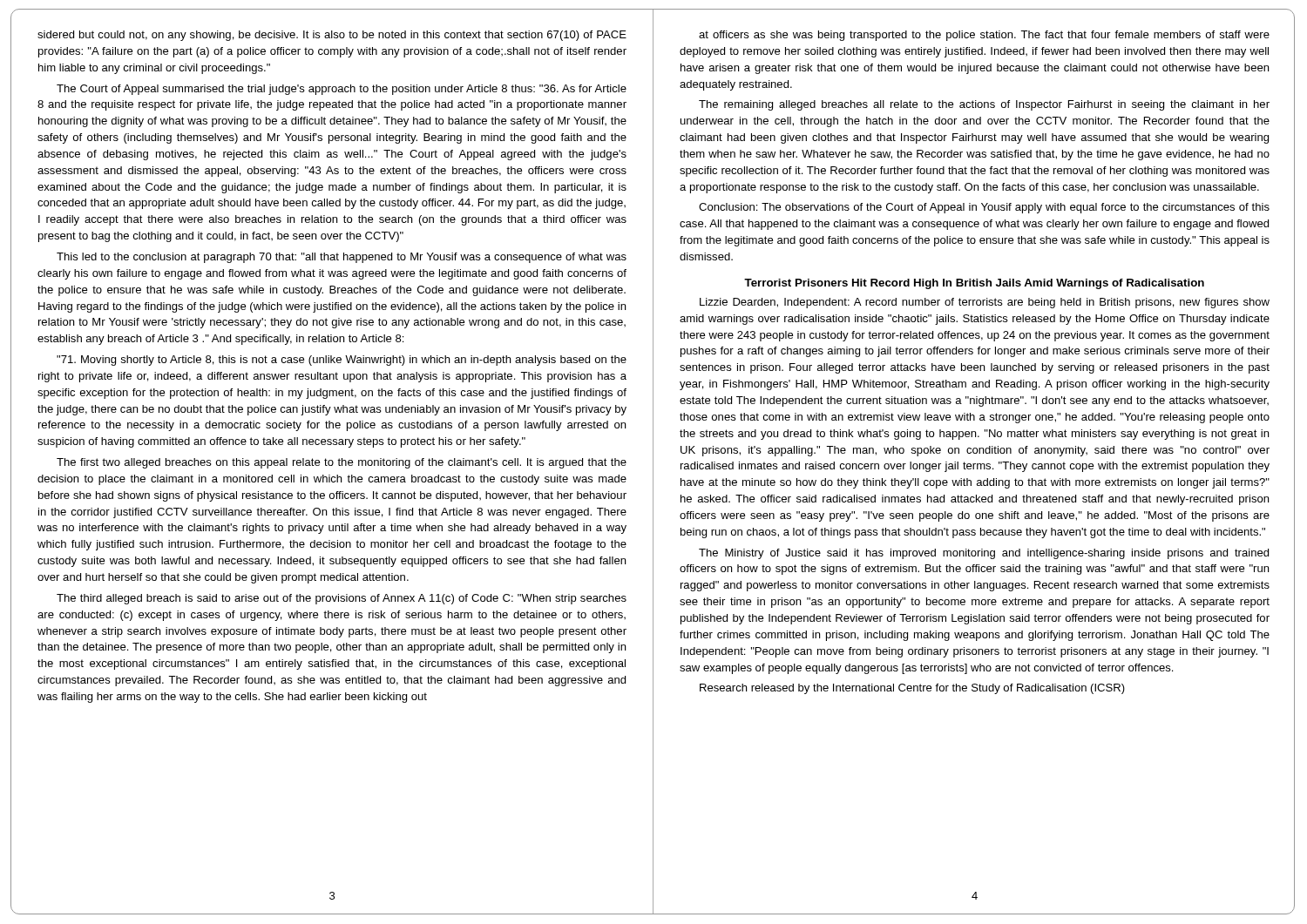The image size is (1307, 924).
Task: Click on the text block containing "Research released by the International Centre for the"
Action: 975,689
